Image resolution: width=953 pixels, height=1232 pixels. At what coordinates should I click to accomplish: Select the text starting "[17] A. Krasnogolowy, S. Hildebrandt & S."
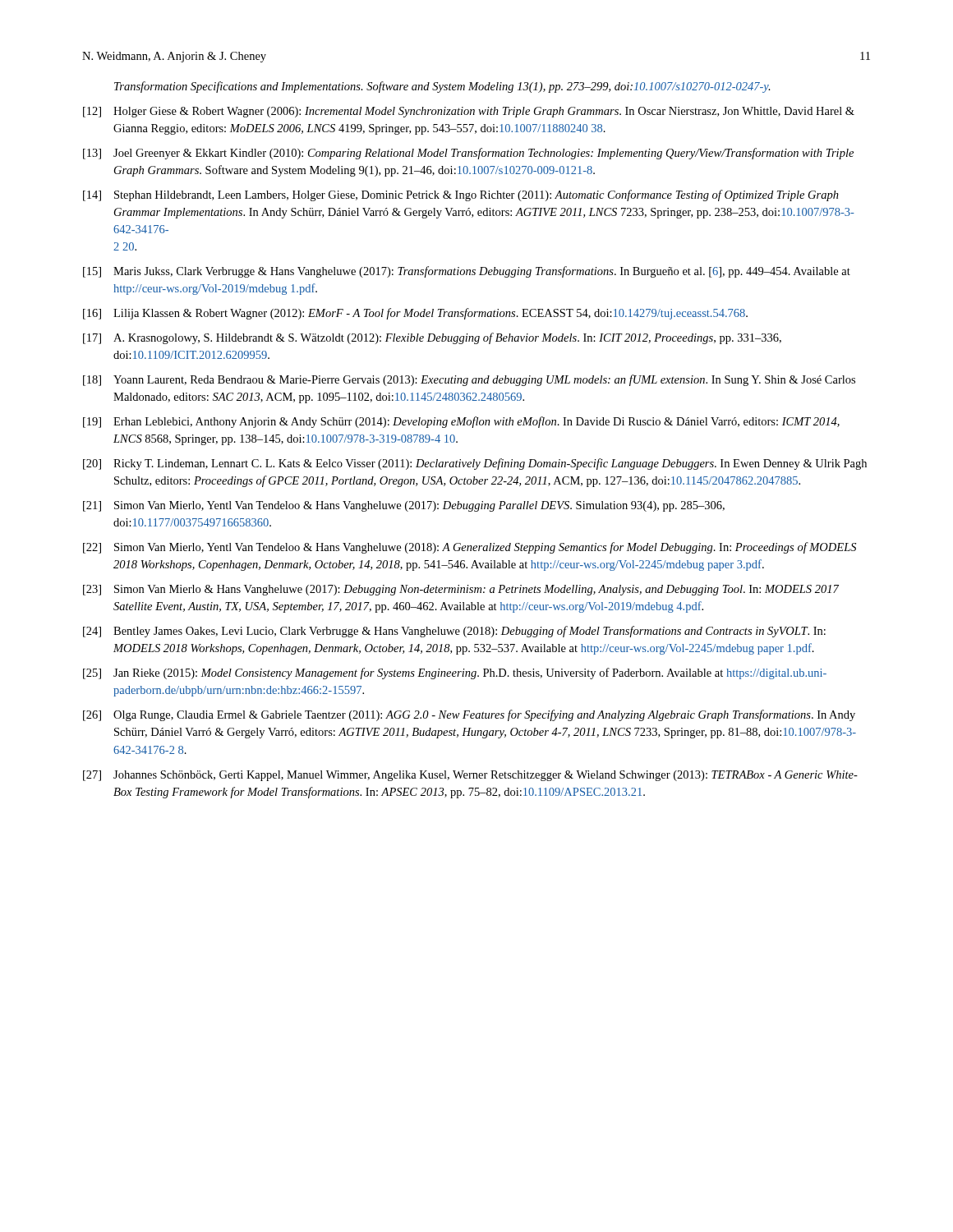click(476, 347)
